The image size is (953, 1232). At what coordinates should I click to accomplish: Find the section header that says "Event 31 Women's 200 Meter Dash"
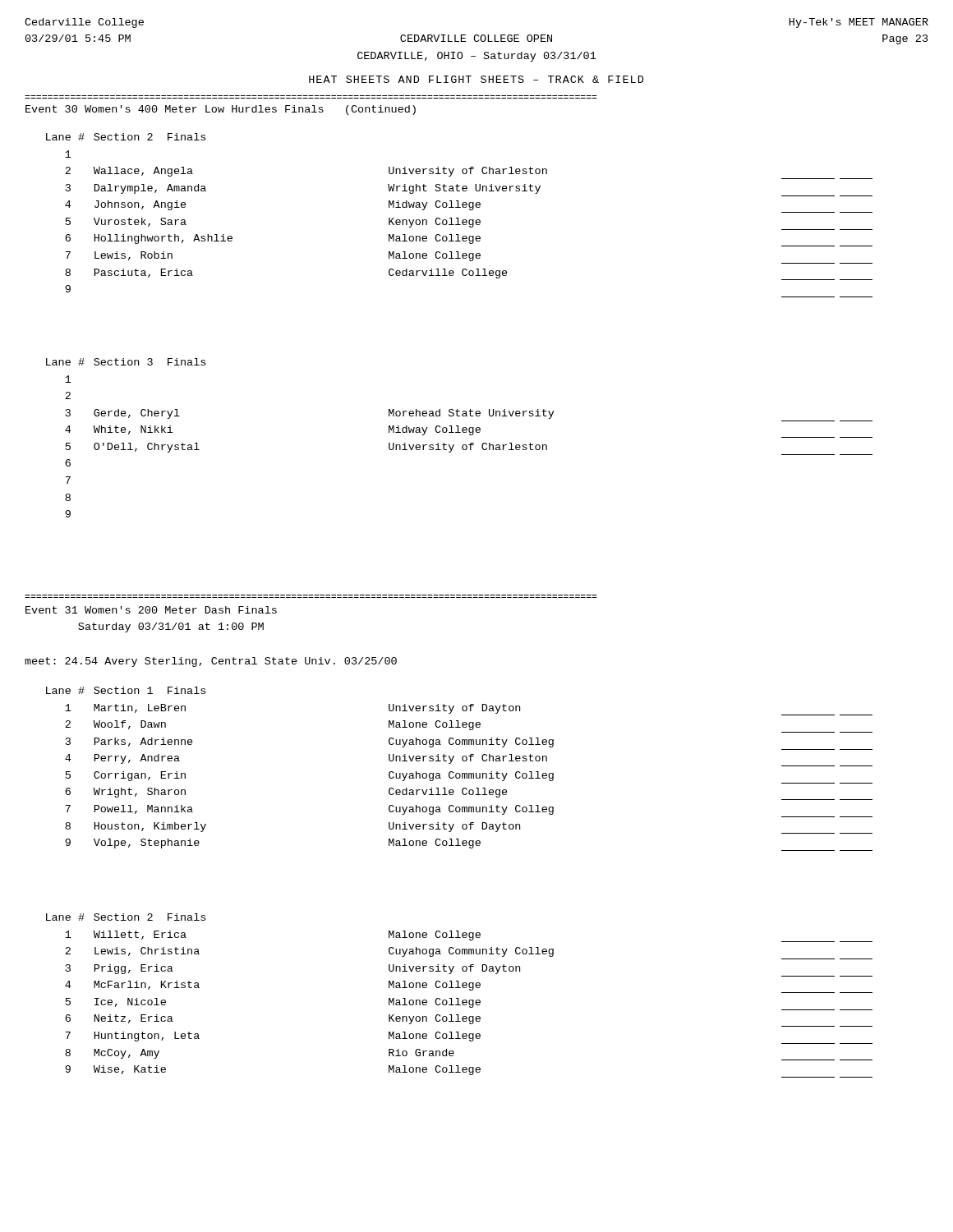tap(151, 619)
